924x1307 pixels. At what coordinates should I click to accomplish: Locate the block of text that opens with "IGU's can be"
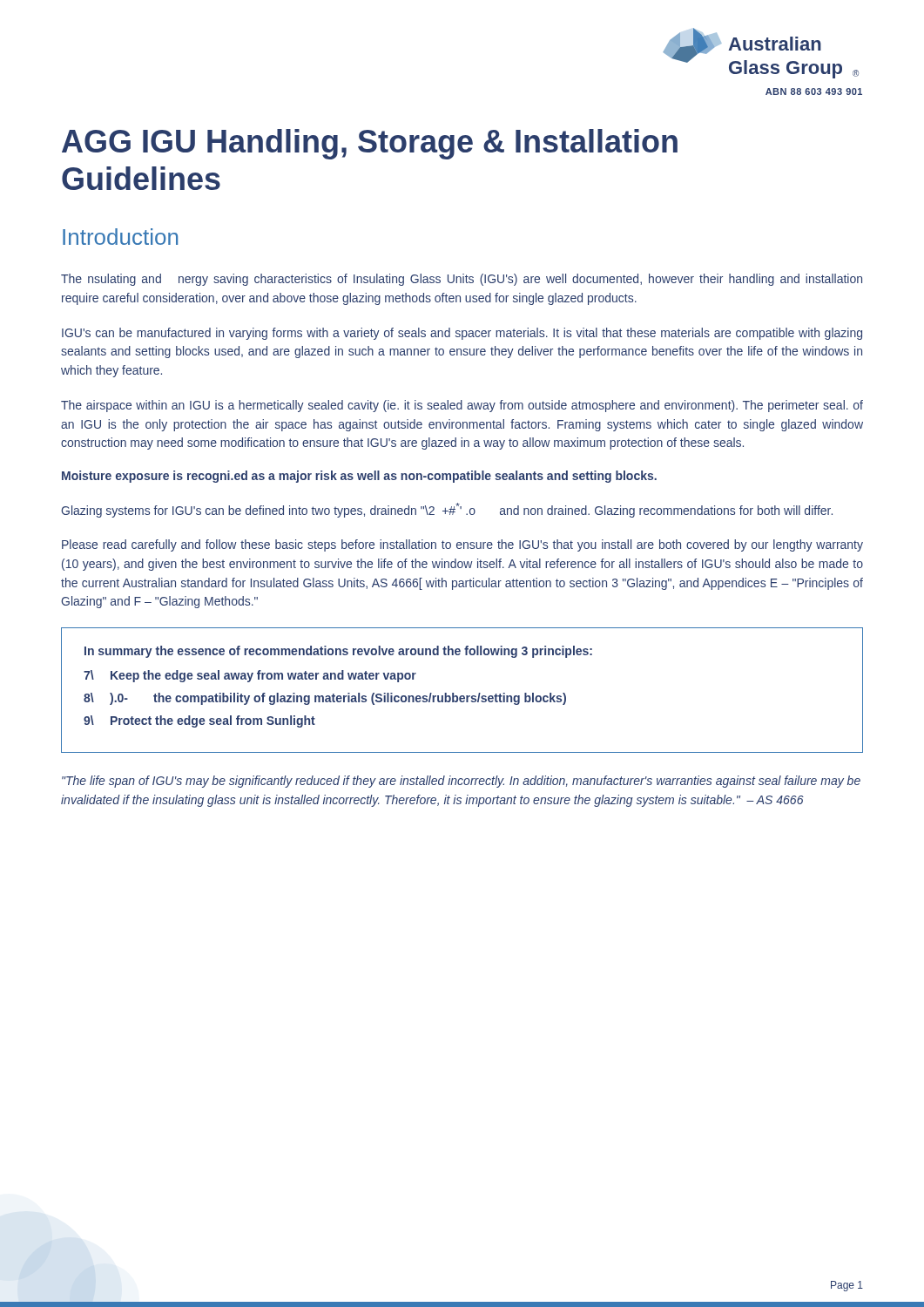(462, 352)
